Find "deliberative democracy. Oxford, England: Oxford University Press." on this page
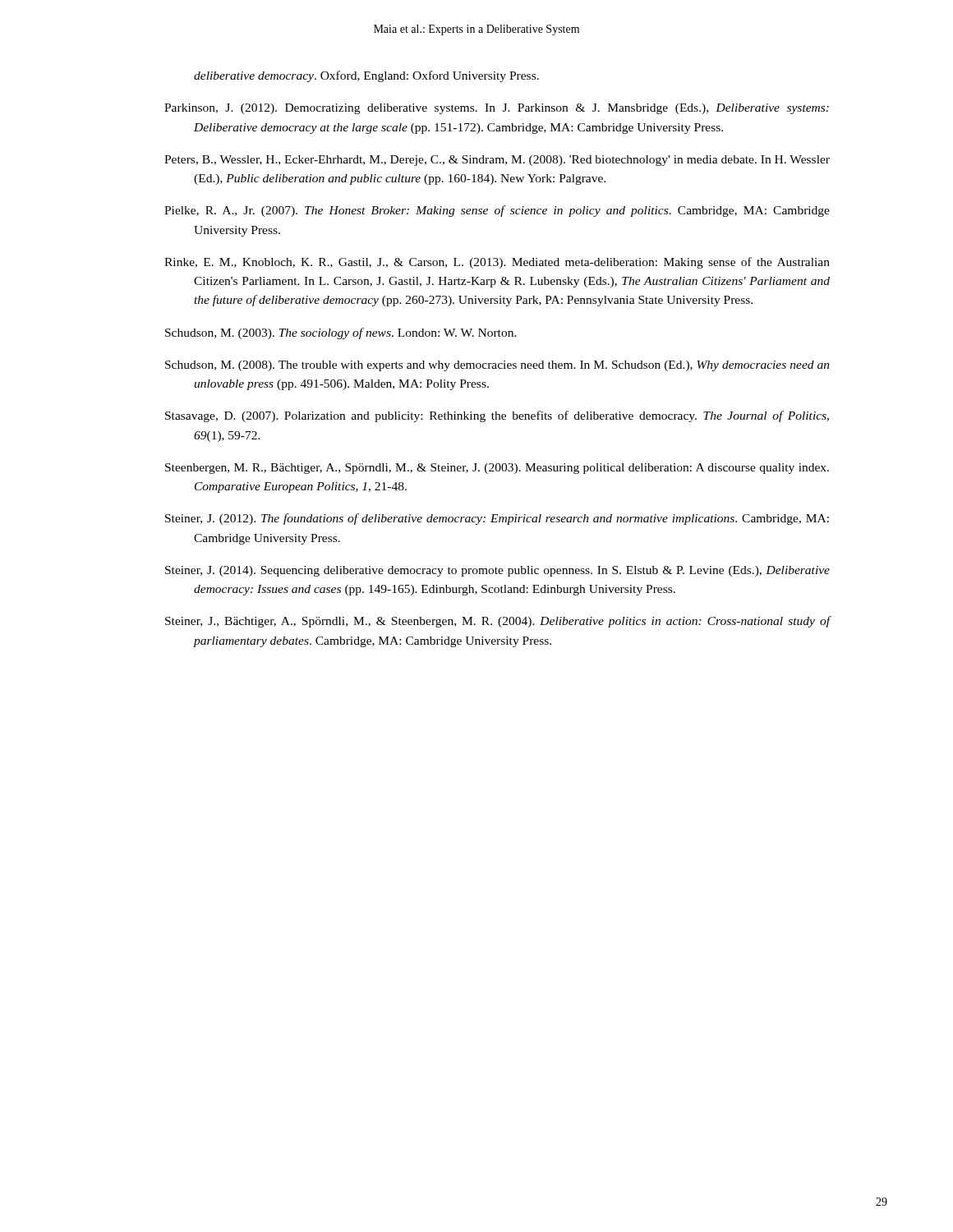This screenshot has width=953, height=1232. coord(367,75)
